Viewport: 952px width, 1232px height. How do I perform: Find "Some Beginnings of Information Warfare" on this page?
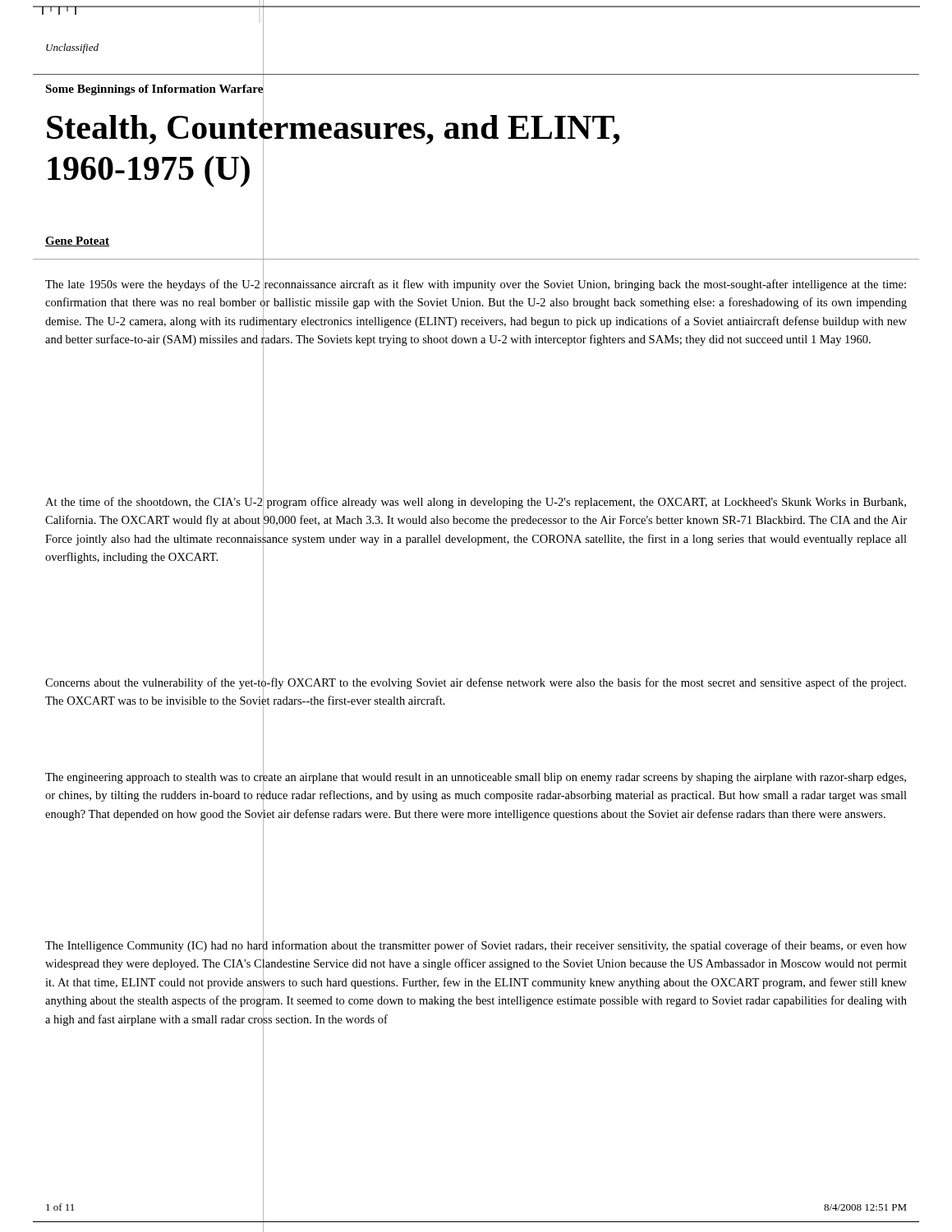(154, 89)
